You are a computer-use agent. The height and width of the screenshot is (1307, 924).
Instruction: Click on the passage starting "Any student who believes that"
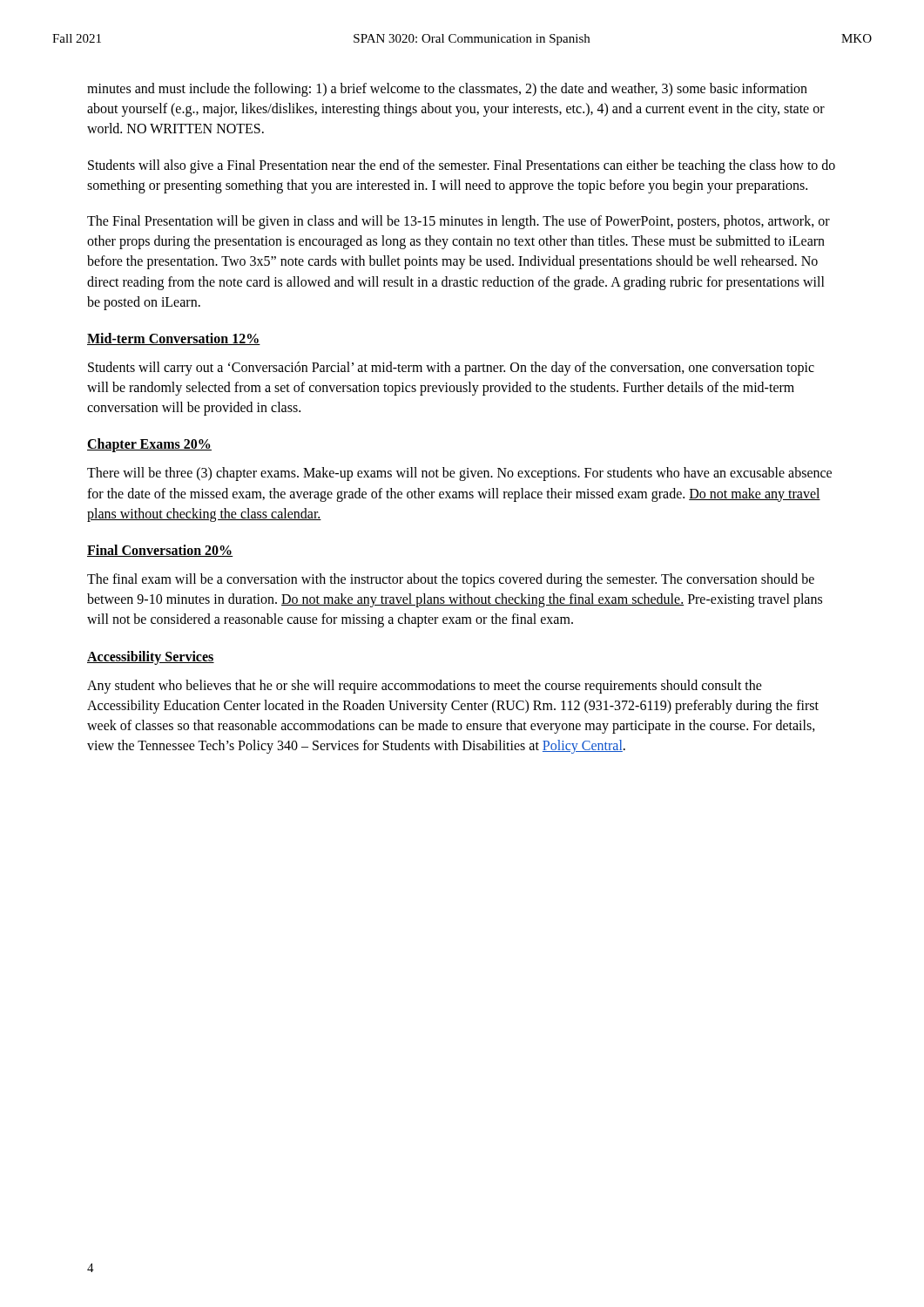click(462, 715)
